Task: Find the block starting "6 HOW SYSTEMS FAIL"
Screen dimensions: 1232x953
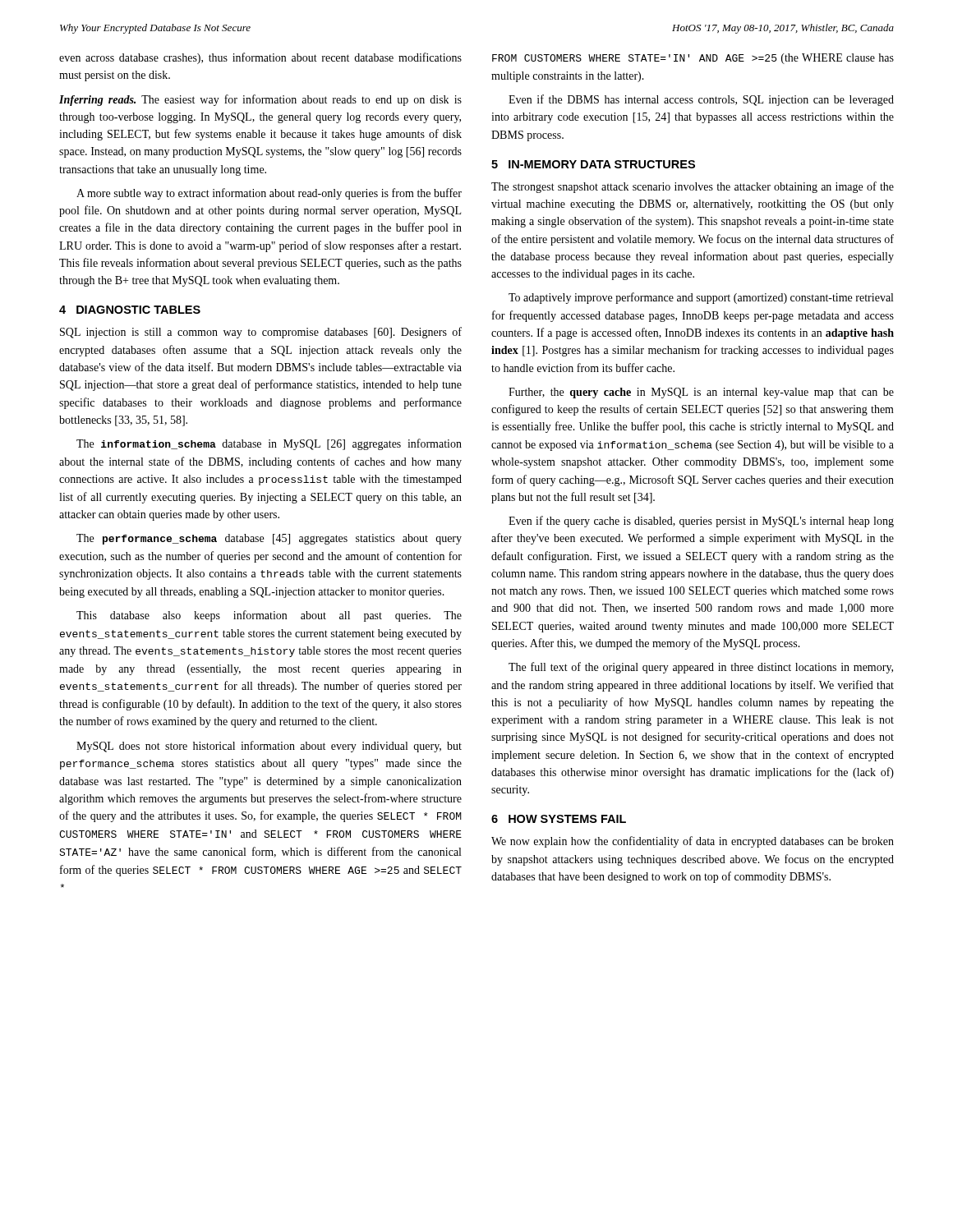Action: click(x=559, y=819)
